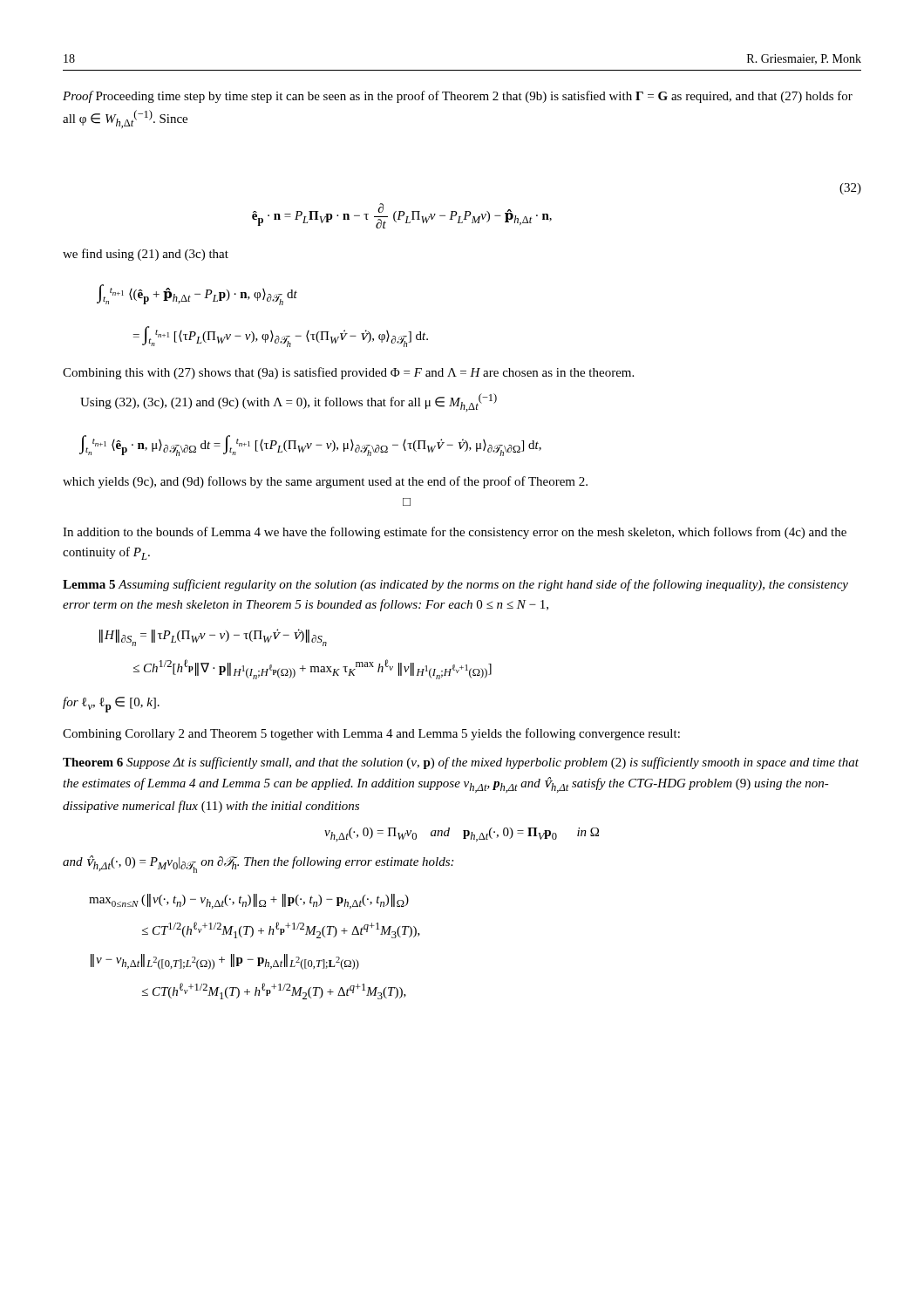The image size is (924, 1308).
Task: Locate the text block that reads "for ℓv, ℓp ∈ [0,"
Action: pyautogui.click(x=111, y=705)
